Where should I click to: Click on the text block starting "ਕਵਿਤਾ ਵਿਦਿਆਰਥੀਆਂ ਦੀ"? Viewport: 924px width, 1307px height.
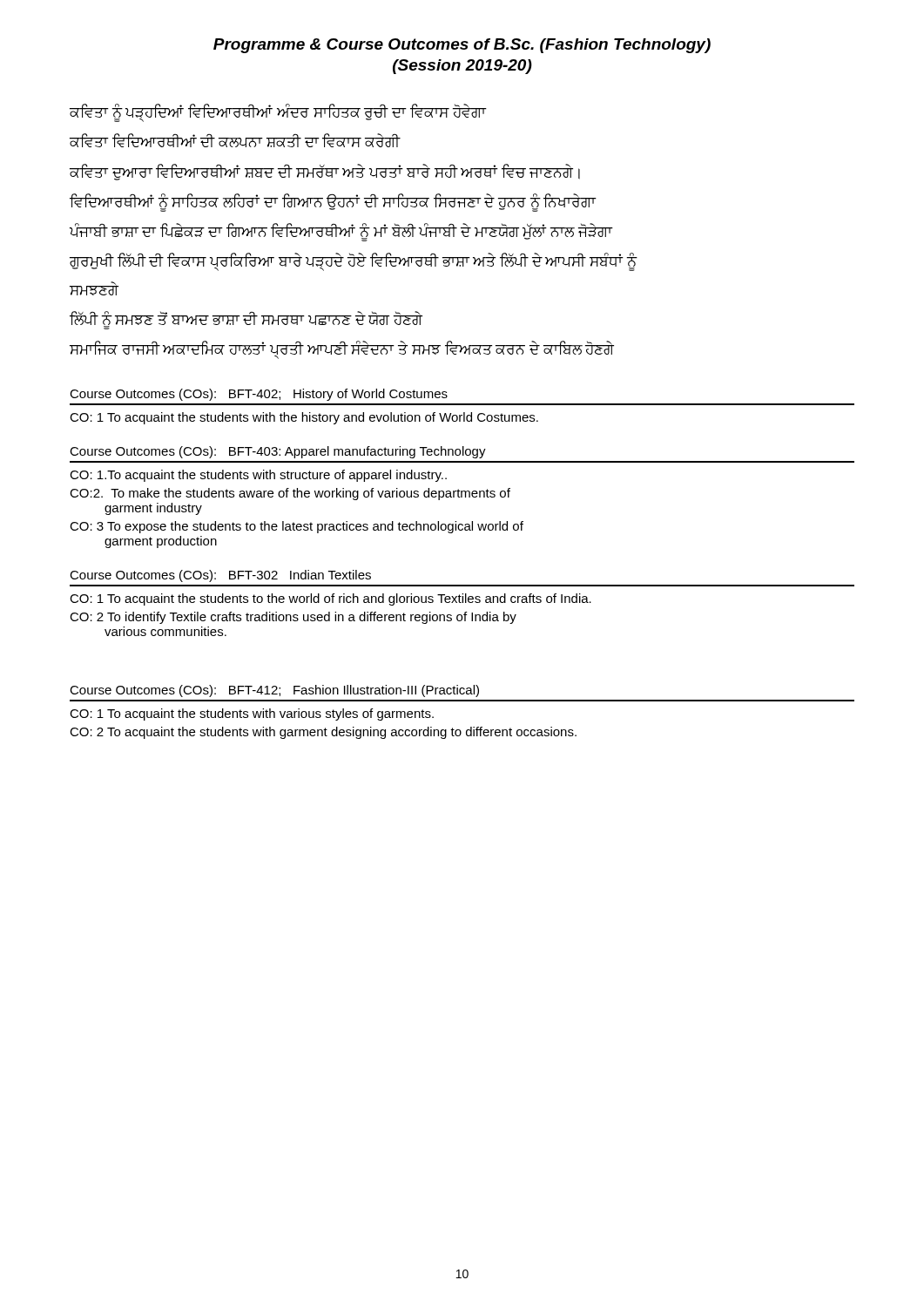(235, 143)
